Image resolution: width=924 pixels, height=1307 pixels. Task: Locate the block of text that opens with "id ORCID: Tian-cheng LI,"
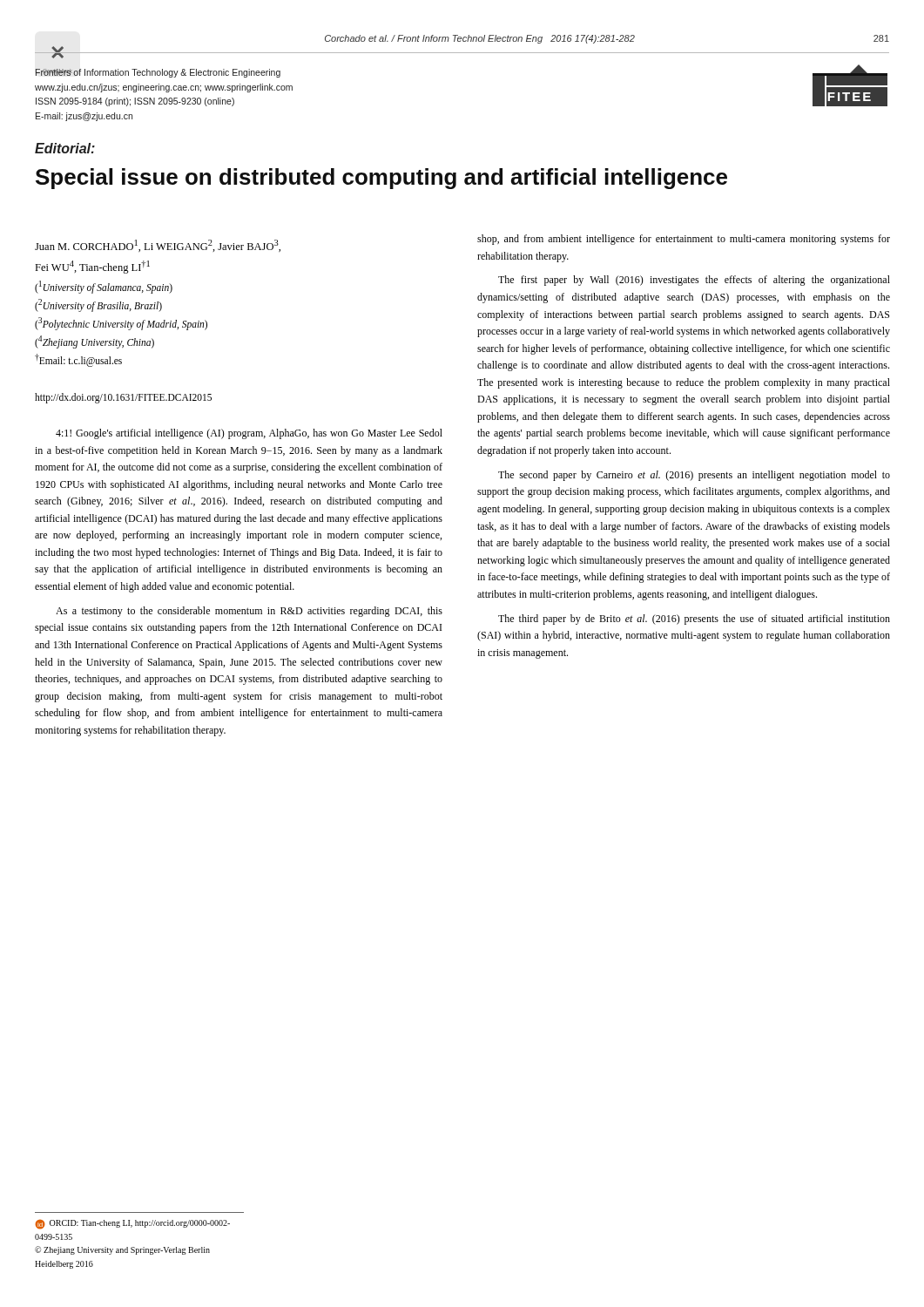[133, 1243]
